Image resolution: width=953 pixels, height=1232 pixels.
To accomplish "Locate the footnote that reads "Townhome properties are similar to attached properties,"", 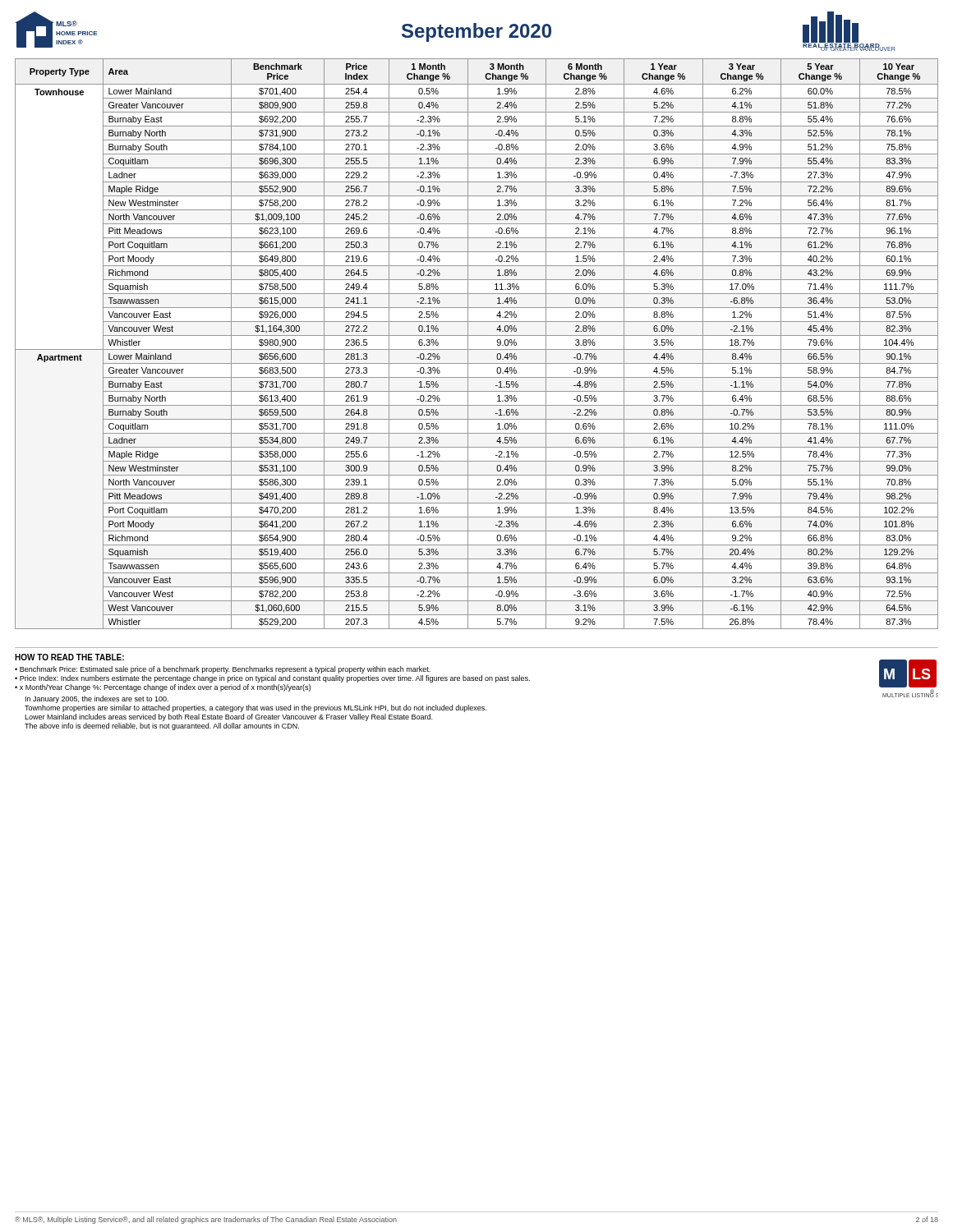I will pyautogui.click(x=256, y=708).
